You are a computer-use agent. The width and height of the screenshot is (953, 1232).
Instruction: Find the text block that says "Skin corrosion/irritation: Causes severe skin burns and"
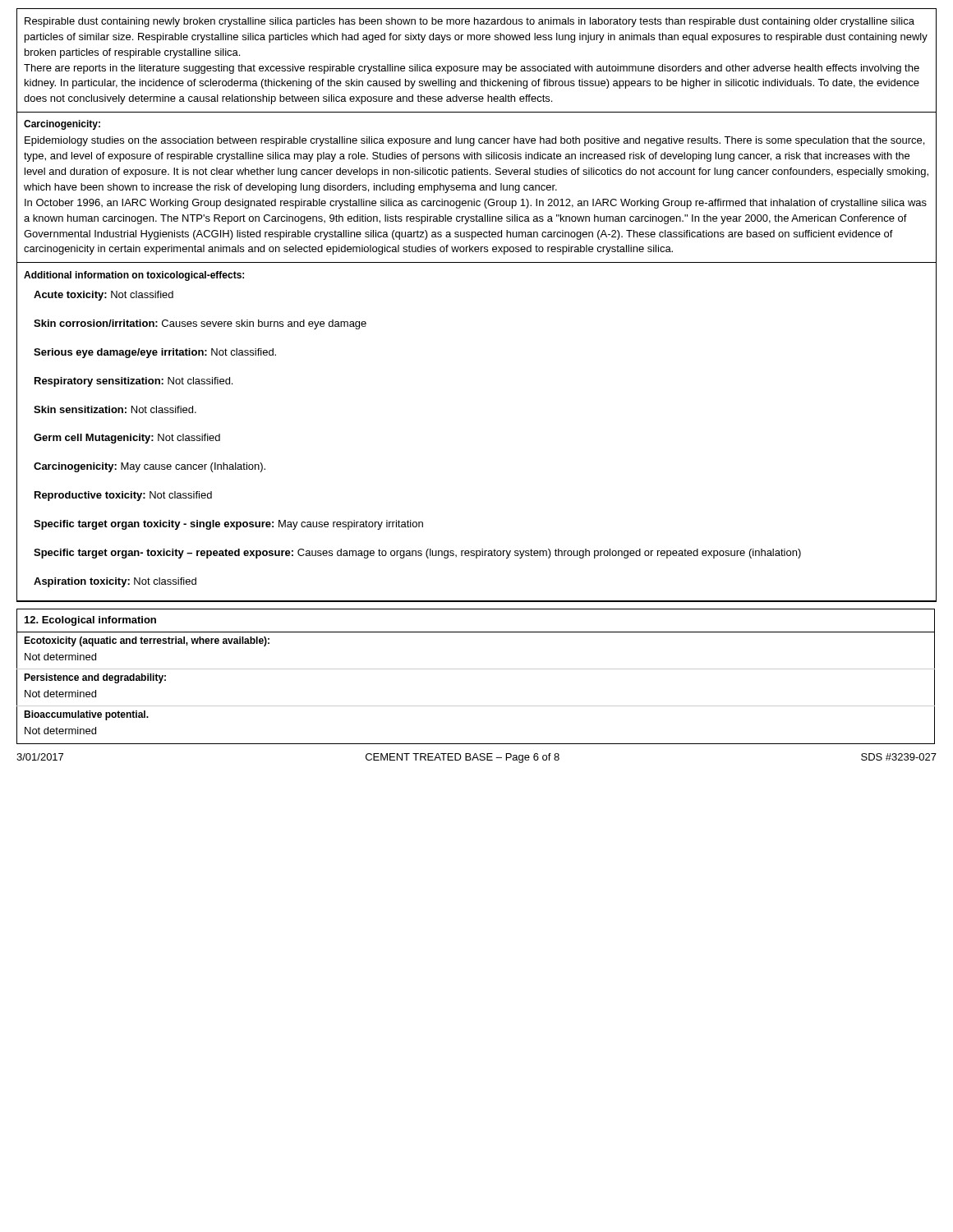click(x=200, y=323)
